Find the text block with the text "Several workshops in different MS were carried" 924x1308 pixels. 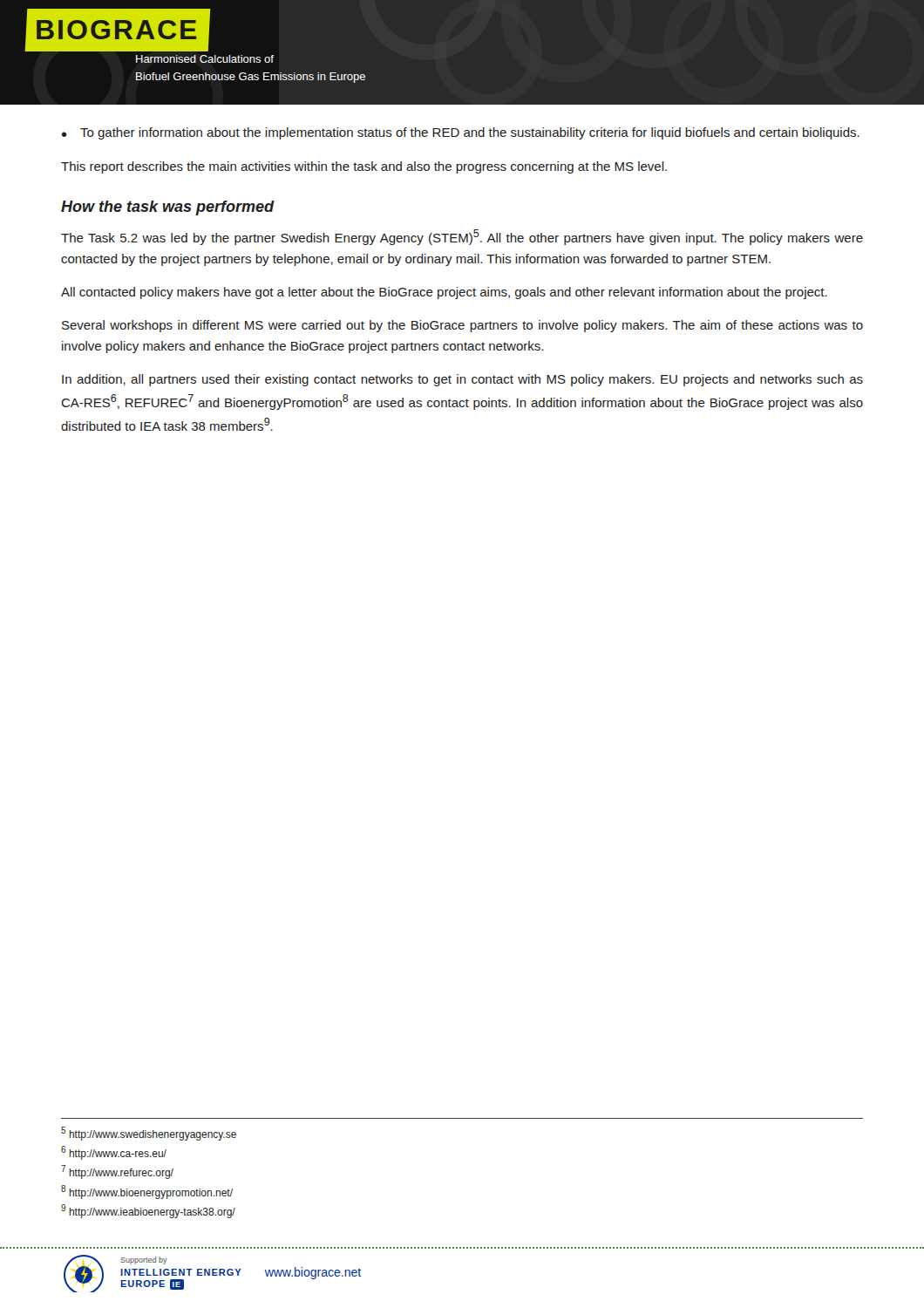click(462, 335)
